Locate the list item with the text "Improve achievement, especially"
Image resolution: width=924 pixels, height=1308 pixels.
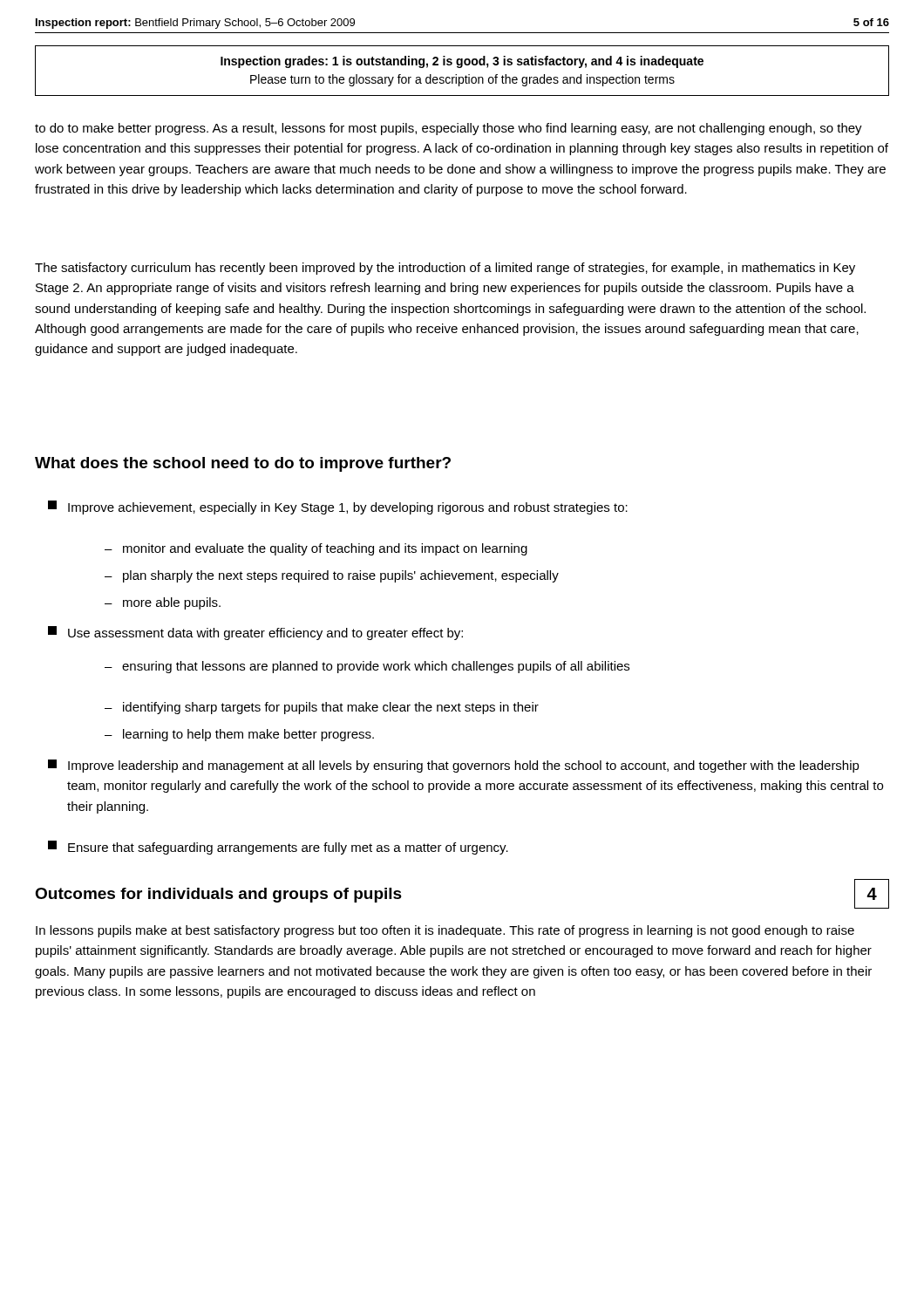click(x=338, y=507)
